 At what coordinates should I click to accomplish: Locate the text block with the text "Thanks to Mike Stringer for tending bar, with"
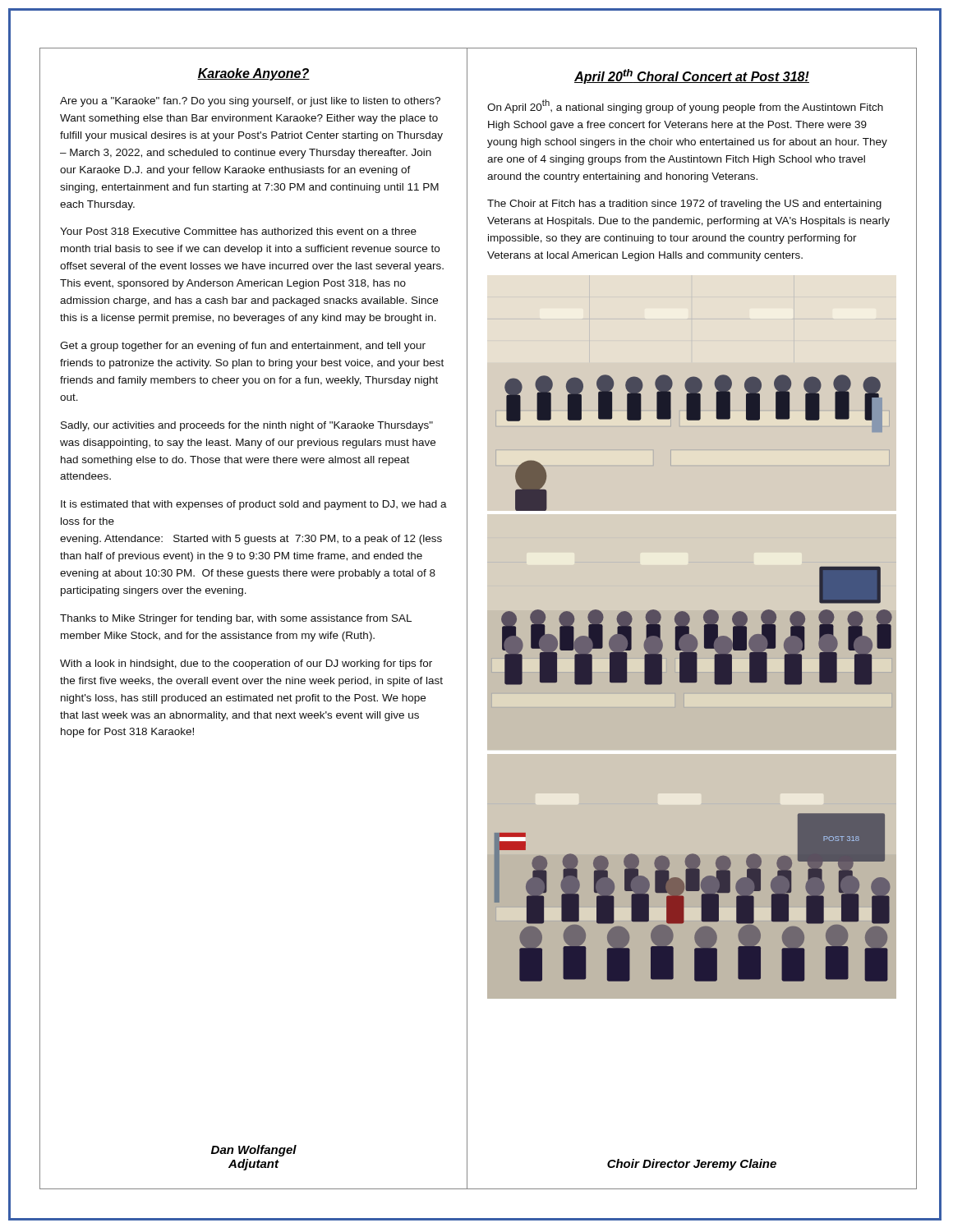pos(236,627)
